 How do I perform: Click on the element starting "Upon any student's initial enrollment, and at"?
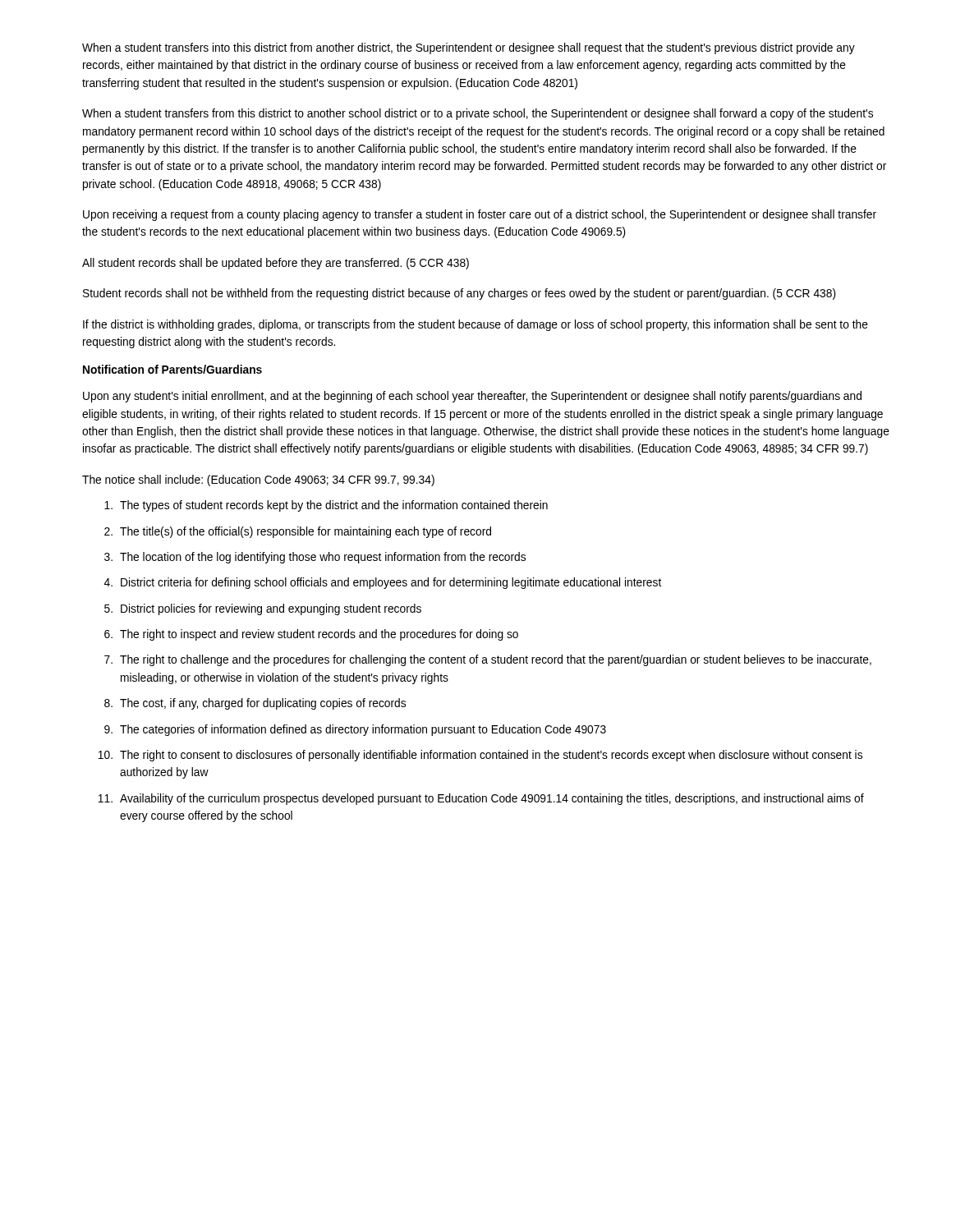pos(486,423)
